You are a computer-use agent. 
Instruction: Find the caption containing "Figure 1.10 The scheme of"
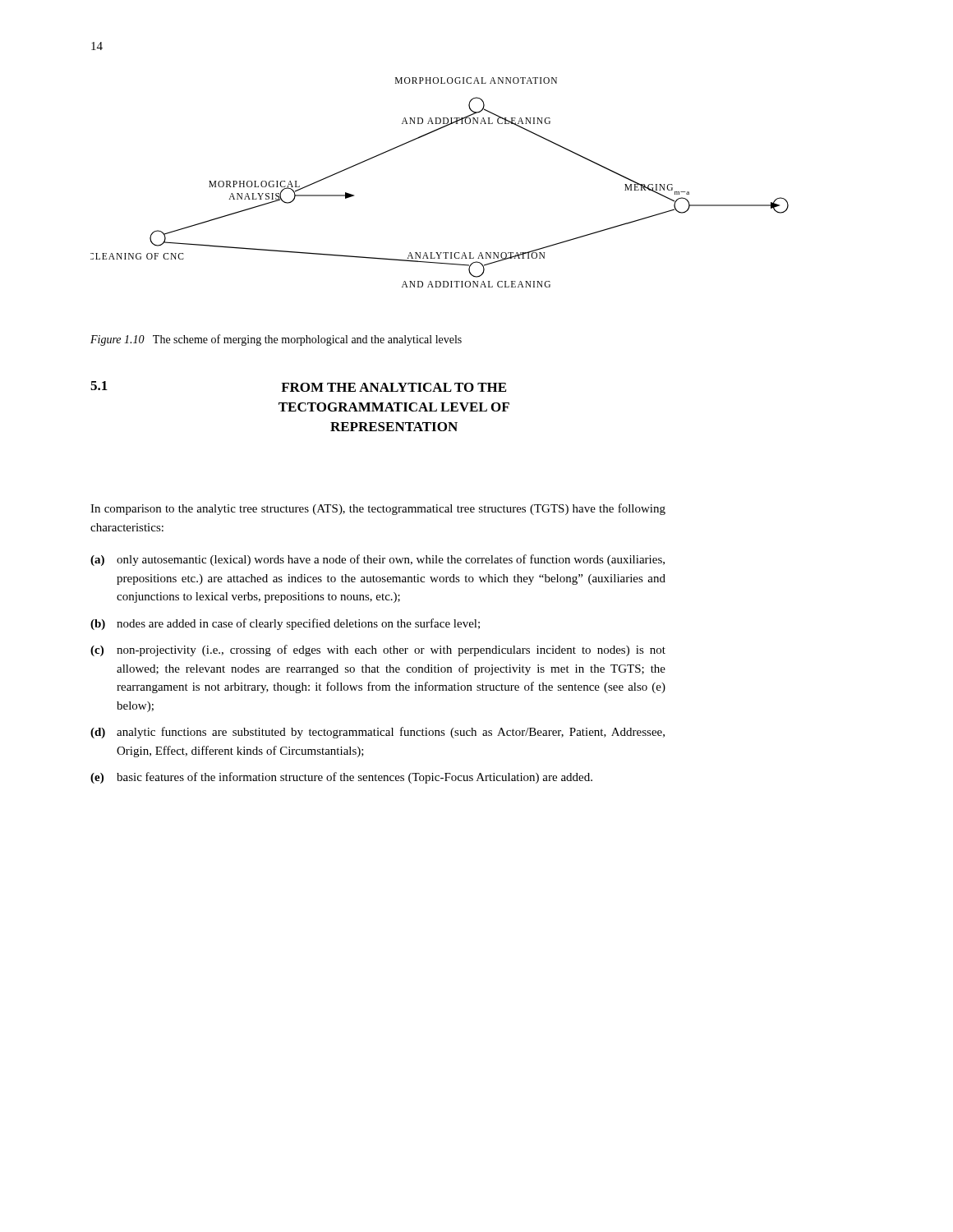coord(276,340)
